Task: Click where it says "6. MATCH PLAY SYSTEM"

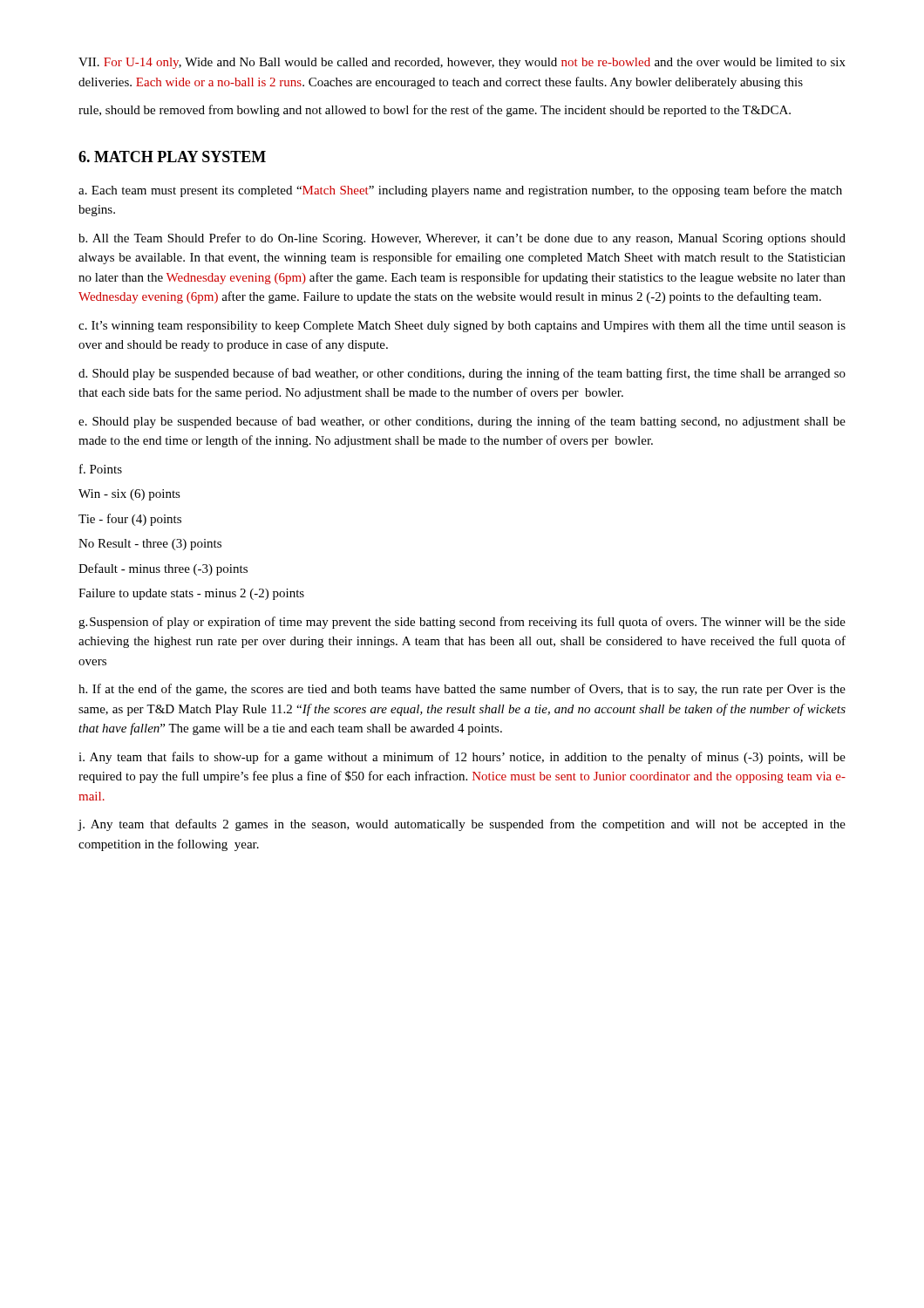Action: (x=172, y=157)
